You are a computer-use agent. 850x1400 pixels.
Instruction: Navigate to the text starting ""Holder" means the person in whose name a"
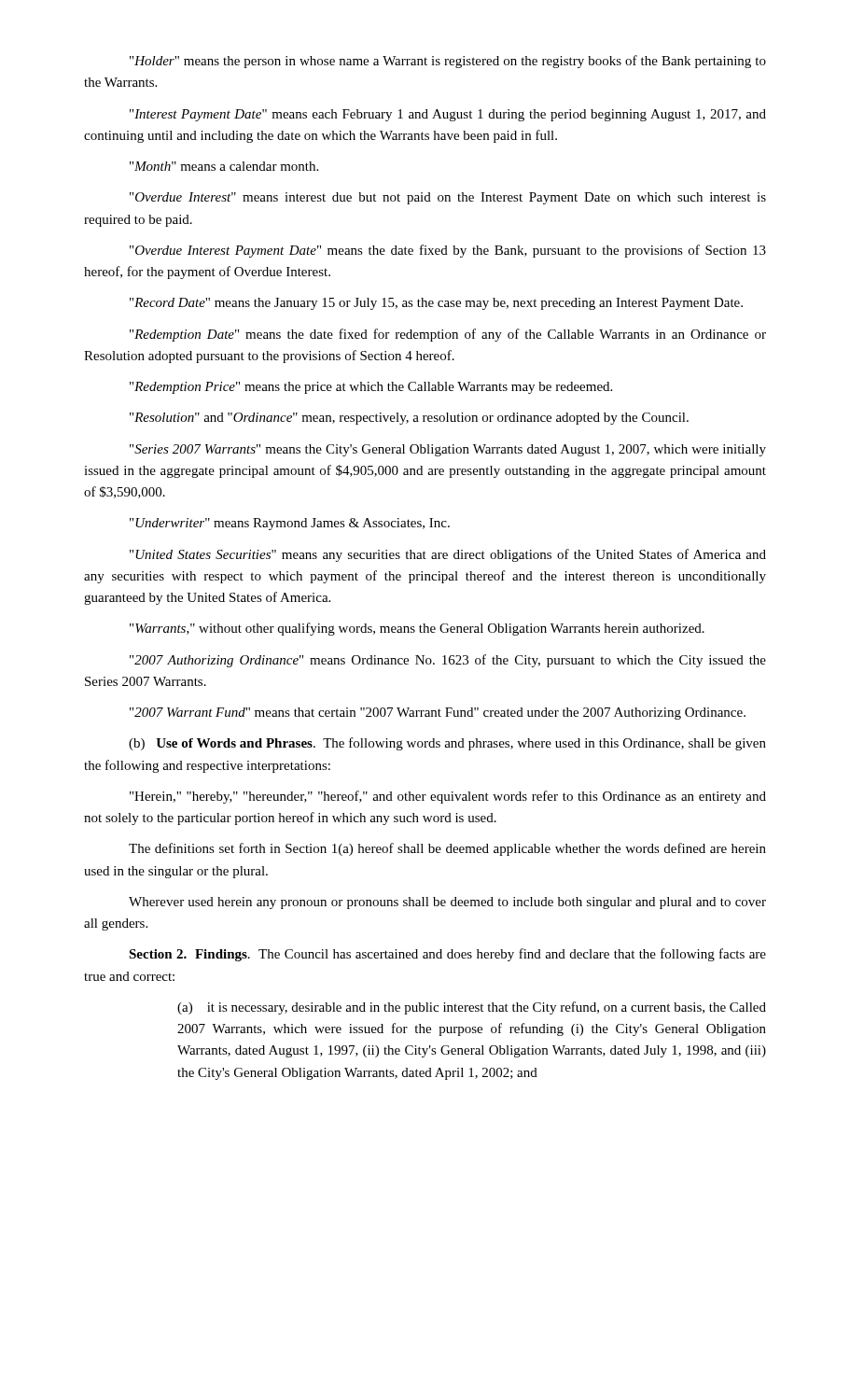point(425,72)
